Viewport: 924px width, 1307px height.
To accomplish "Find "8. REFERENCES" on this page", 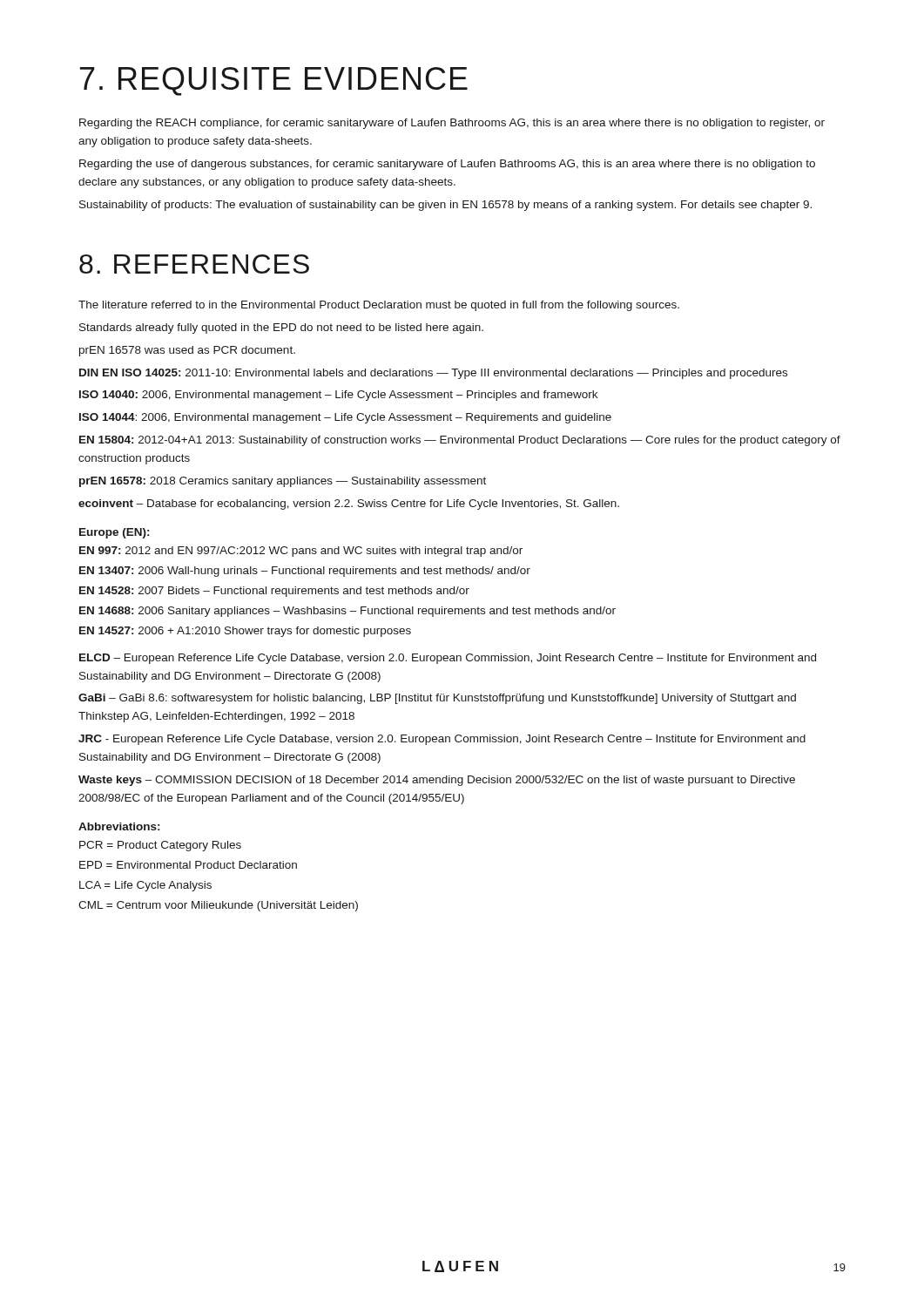I will point(195,264).
